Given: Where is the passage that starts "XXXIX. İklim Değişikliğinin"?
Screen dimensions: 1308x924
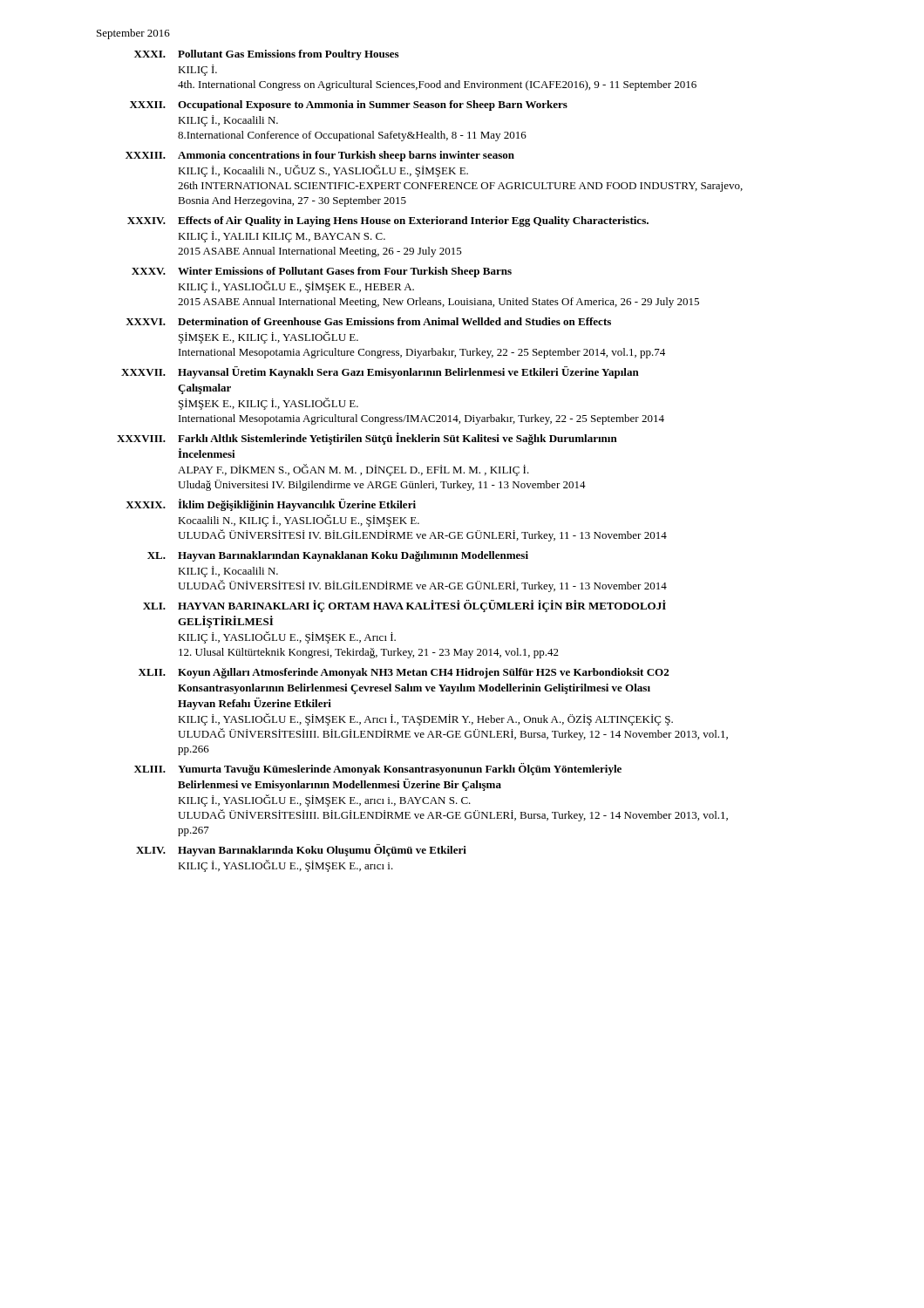Looking at the screenshot, I should click(x=484, y=521).
